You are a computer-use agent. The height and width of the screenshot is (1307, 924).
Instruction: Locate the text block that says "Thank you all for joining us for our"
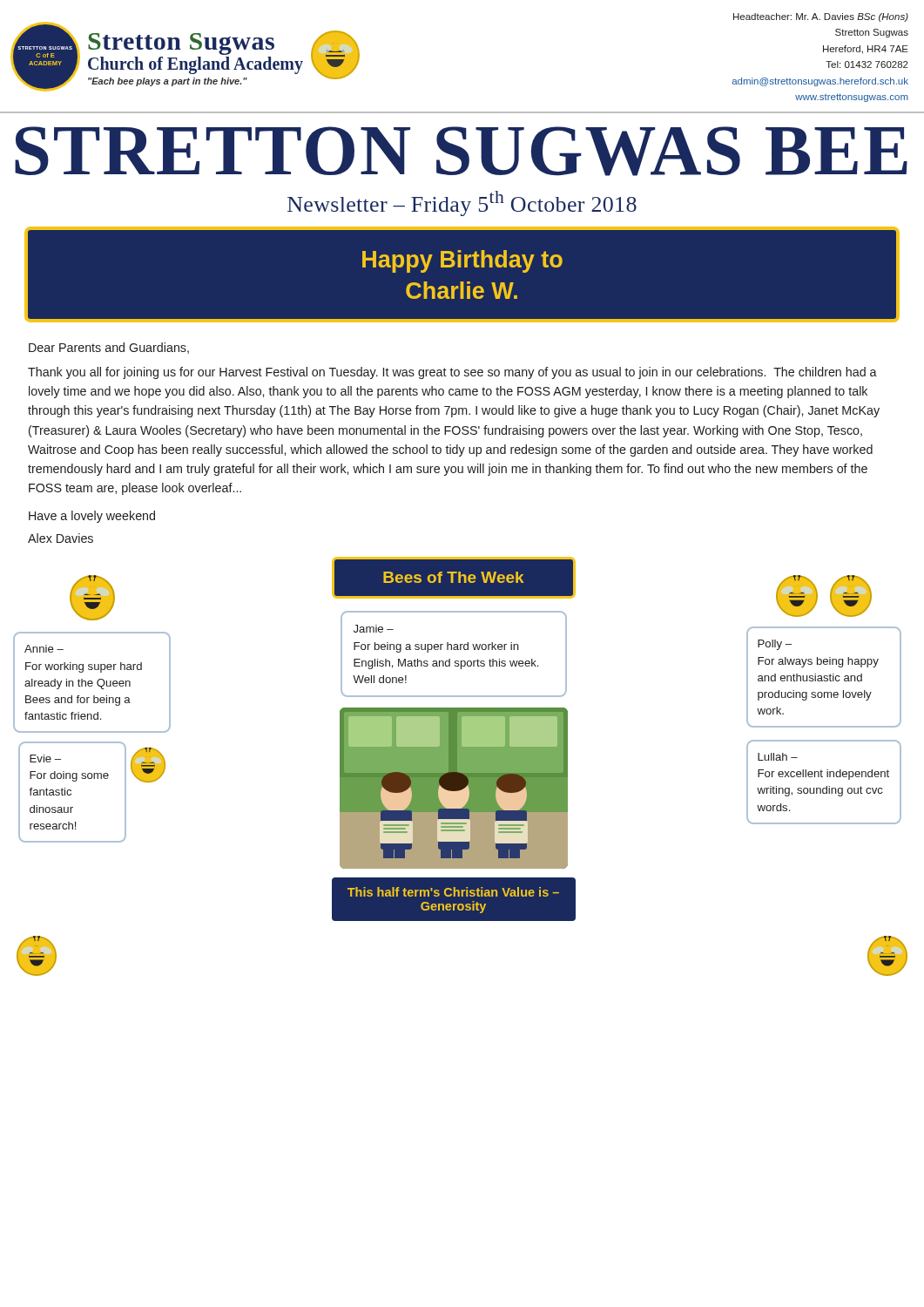[x=454, y=430]
